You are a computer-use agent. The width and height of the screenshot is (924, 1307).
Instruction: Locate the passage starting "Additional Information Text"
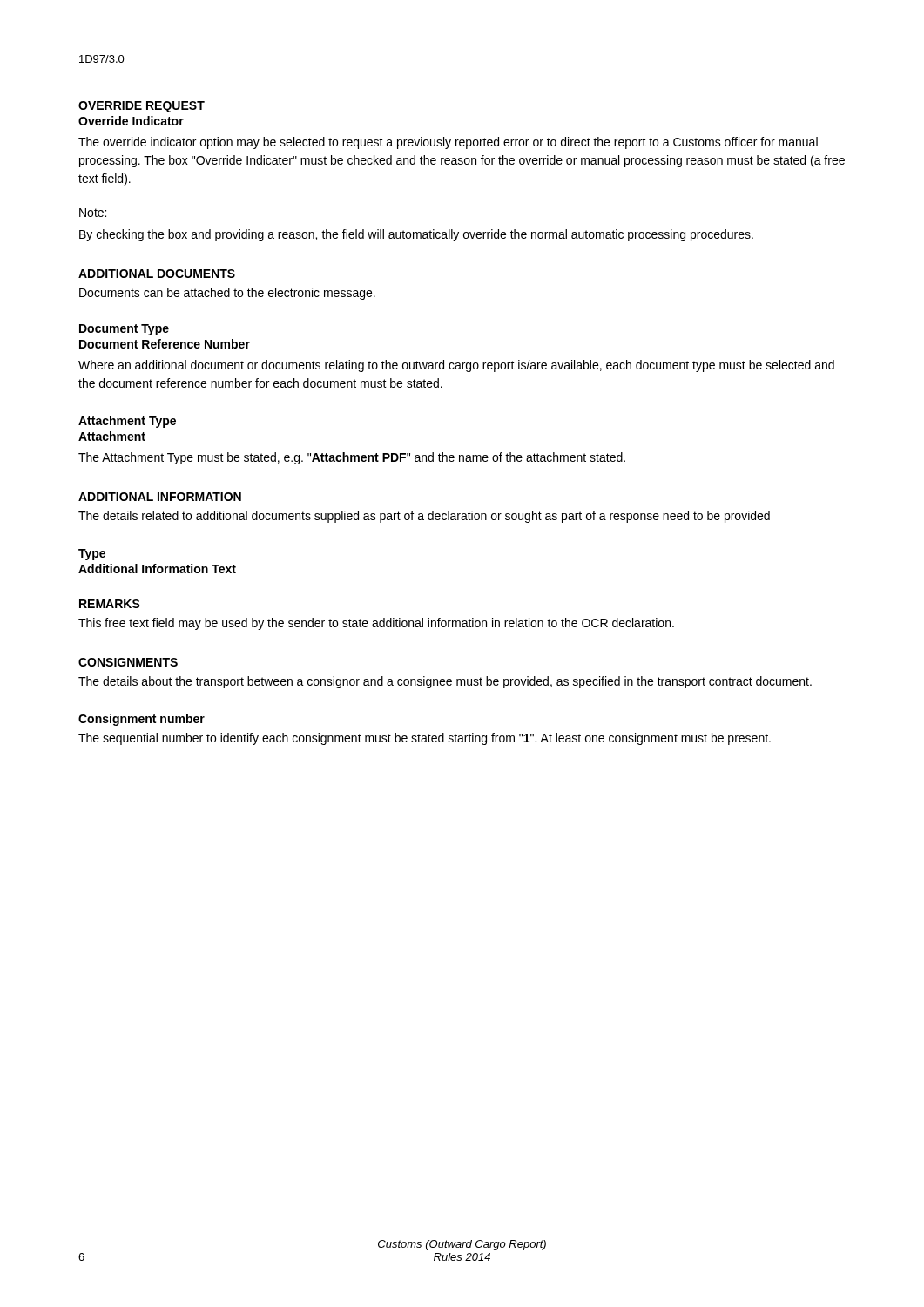click(x=157, y=569)
